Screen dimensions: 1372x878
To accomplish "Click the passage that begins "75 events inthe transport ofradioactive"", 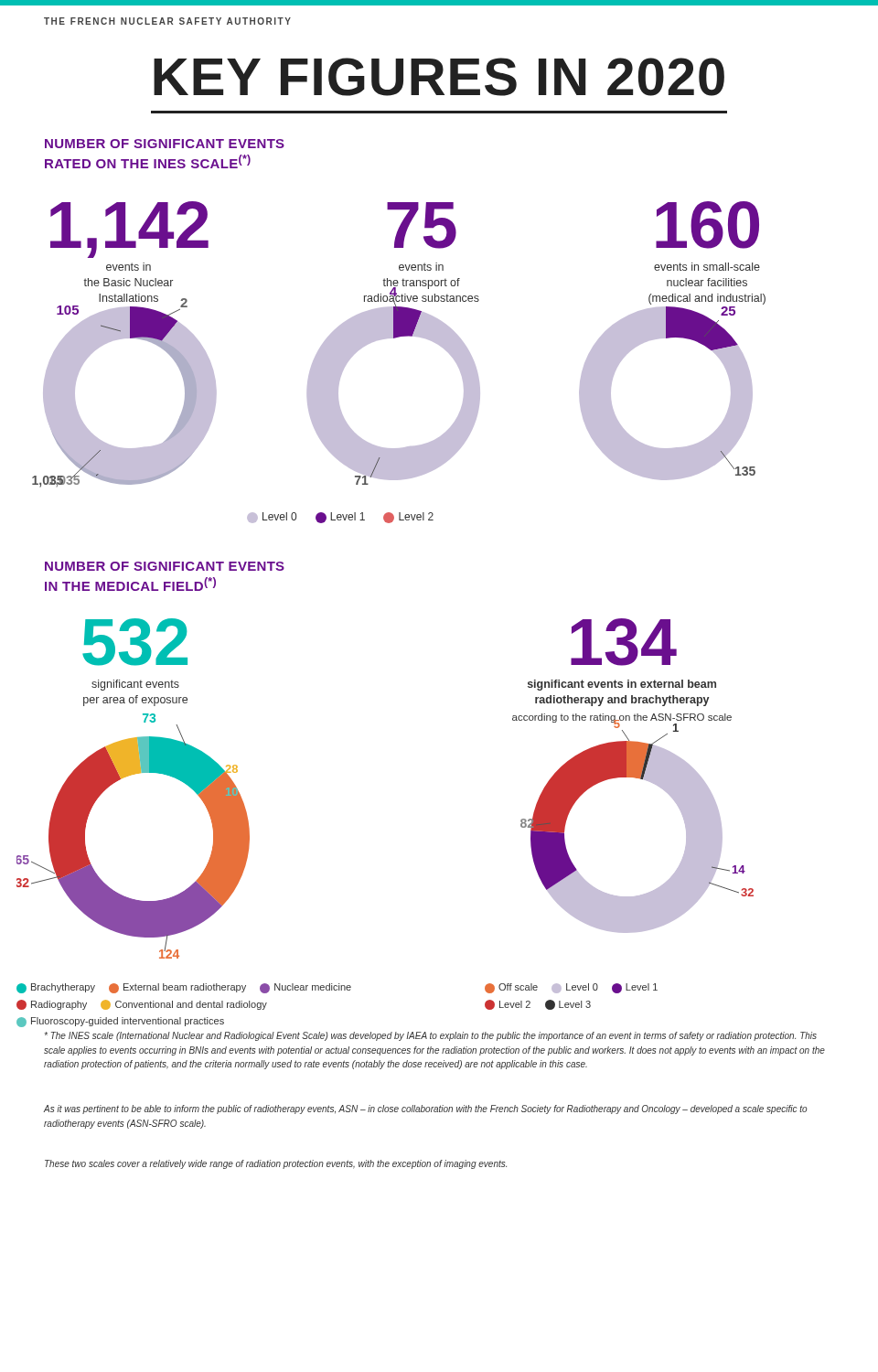I will tap(421, 249).
